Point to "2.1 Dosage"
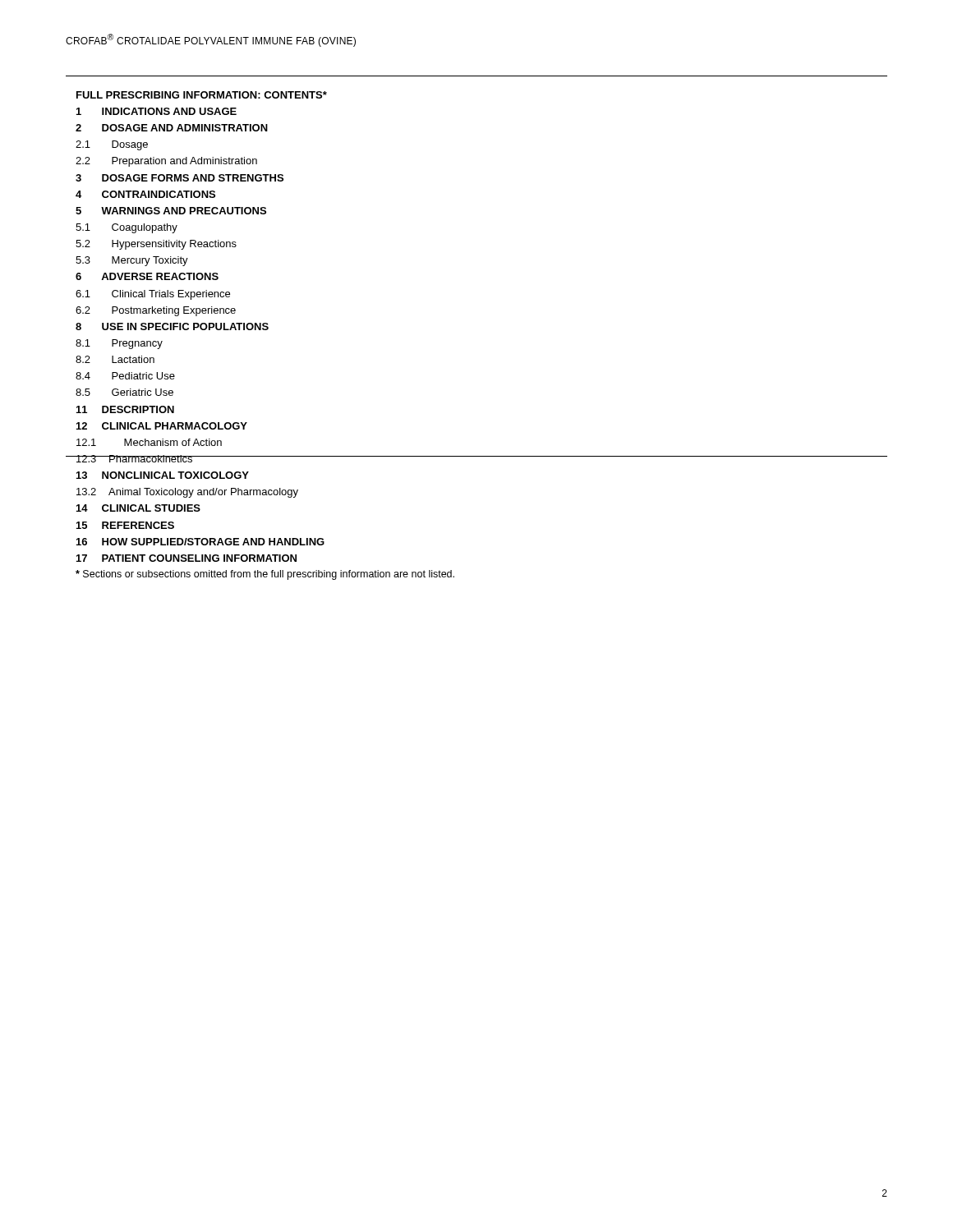The width and height of the screenshot is (953, 1232). coord(112,145)
